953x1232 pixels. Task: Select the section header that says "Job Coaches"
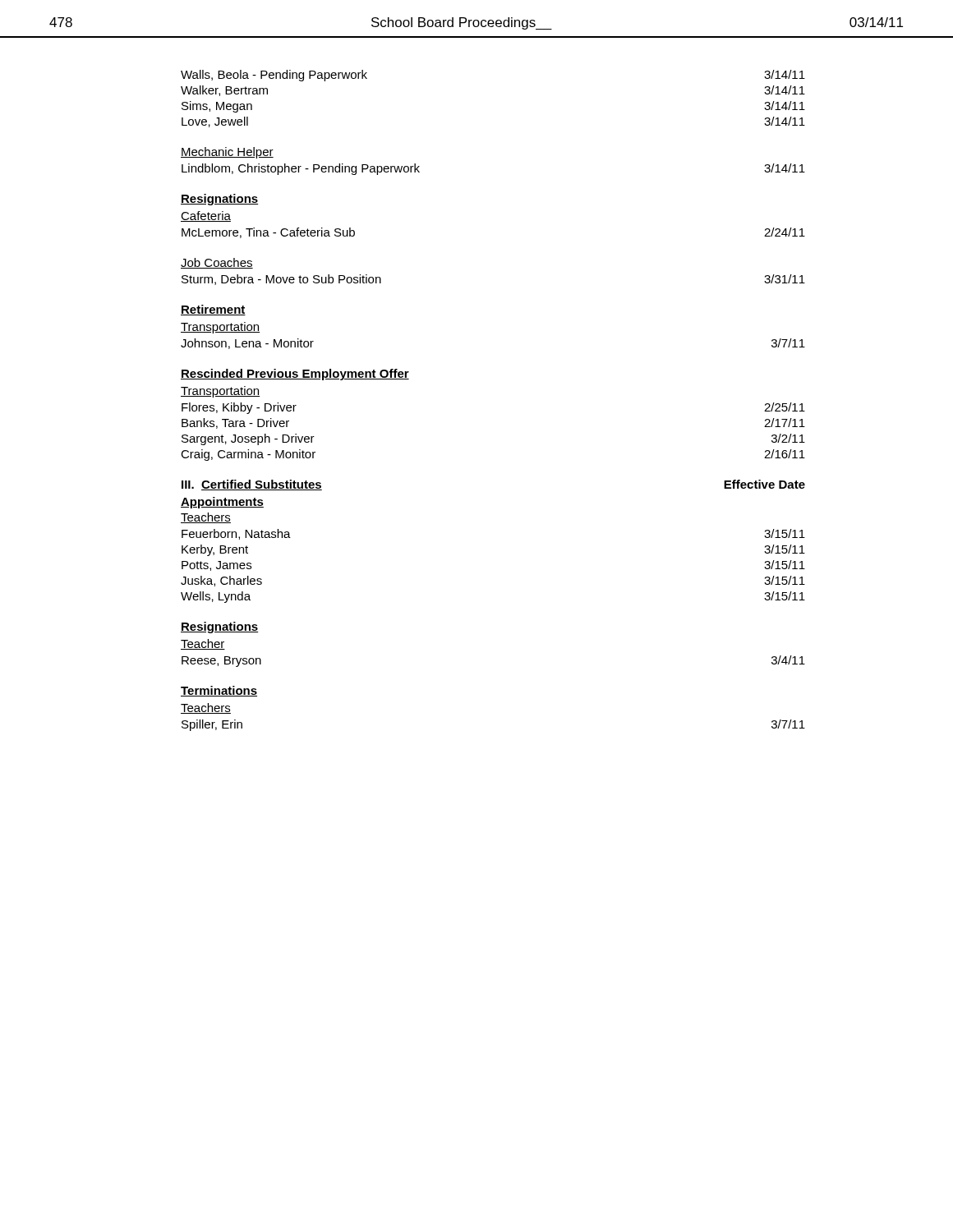(217, 262)
